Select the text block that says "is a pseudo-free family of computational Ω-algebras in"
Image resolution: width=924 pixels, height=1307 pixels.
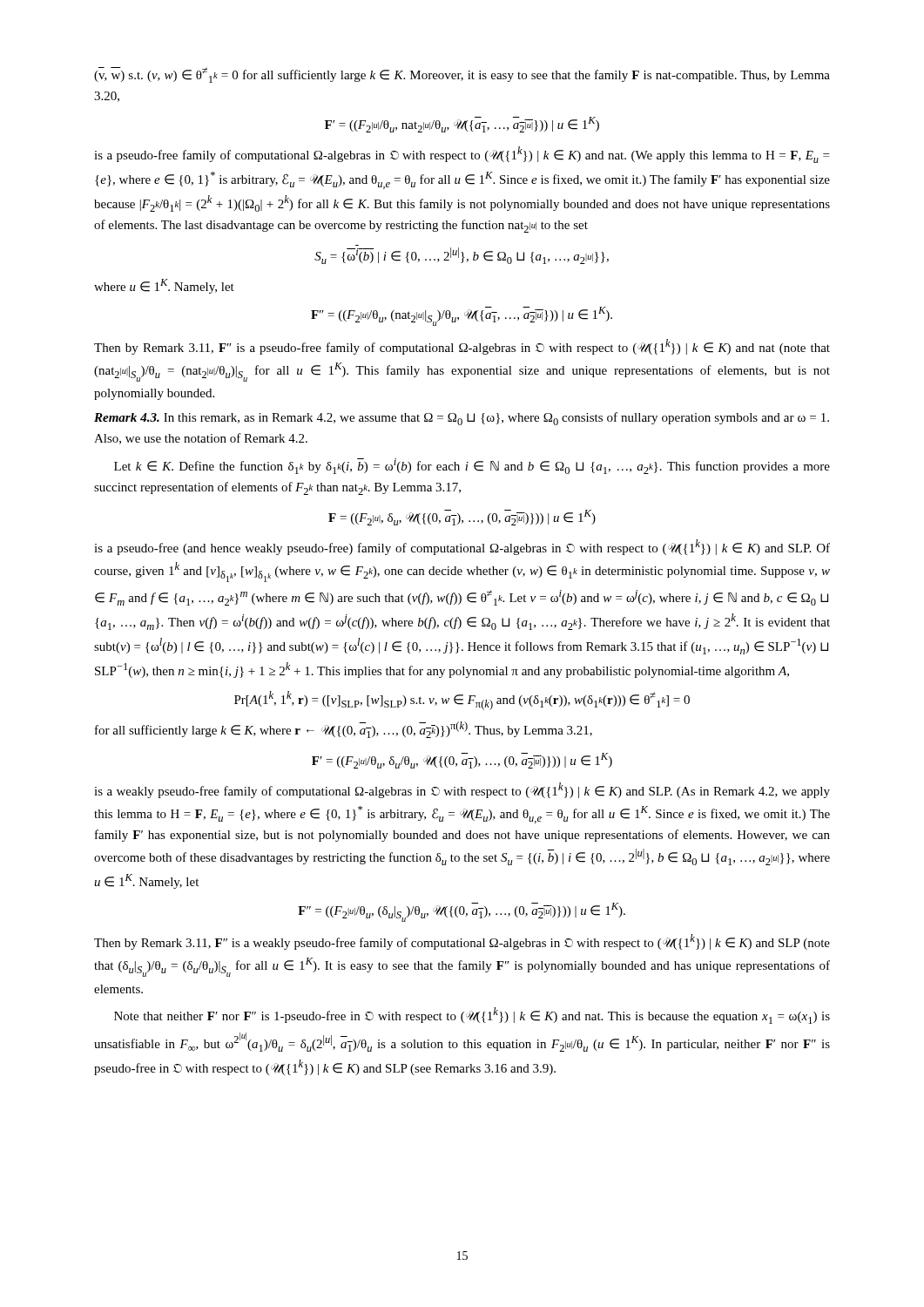[462, 190]
